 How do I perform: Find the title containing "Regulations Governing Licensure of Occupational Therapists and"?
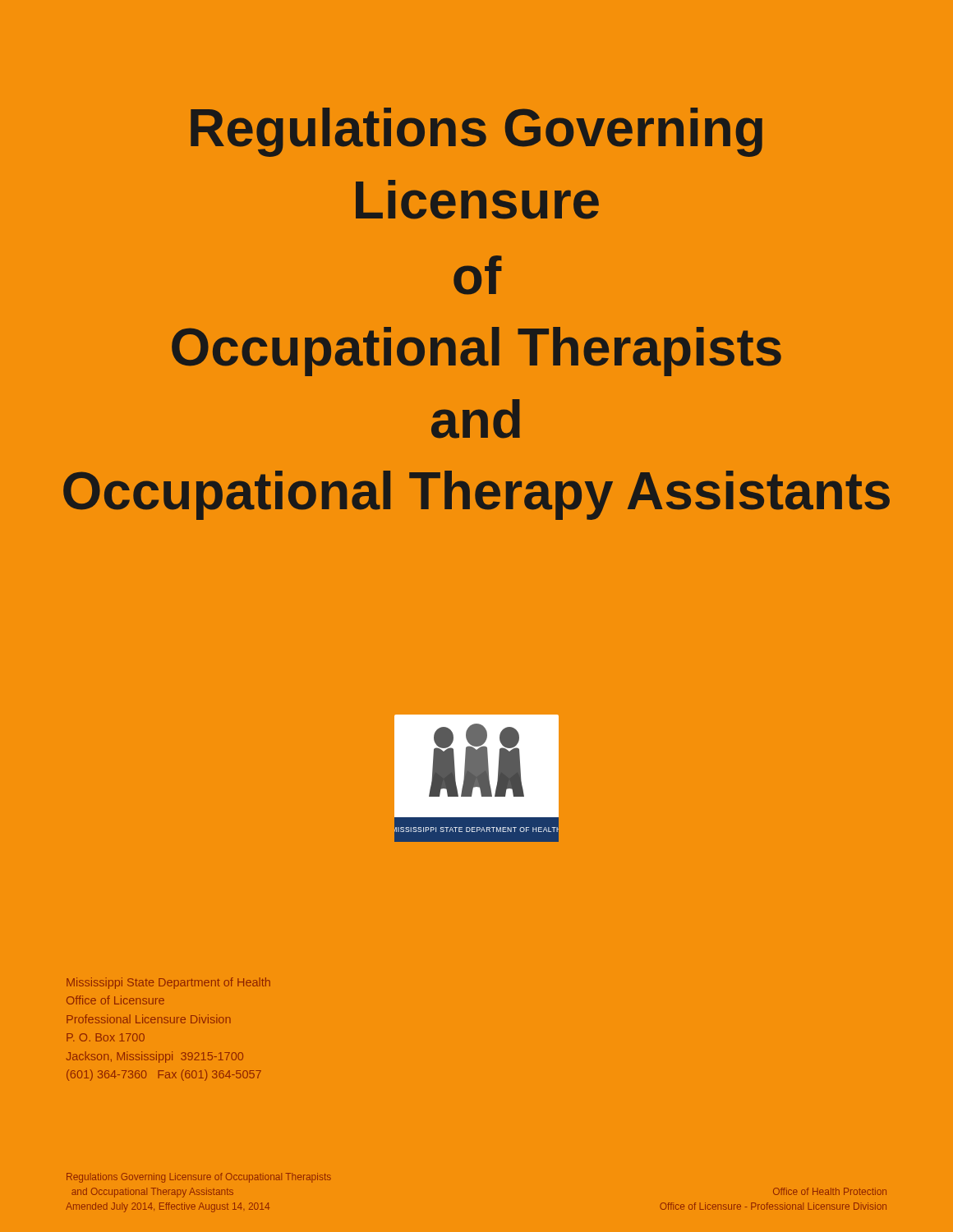point(476,310)
